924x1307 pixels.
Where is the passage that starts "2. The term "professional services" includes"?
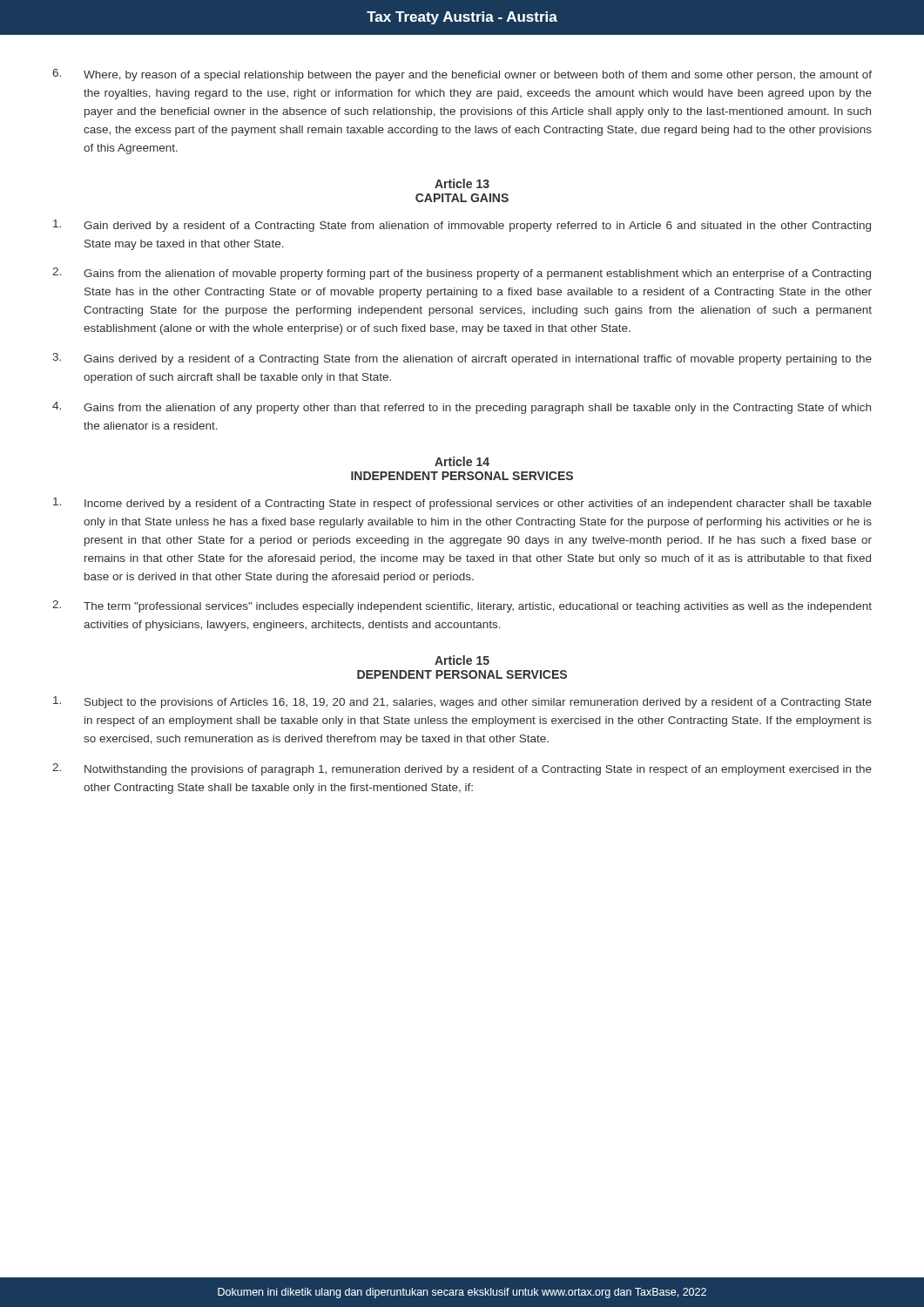[462, 616]
